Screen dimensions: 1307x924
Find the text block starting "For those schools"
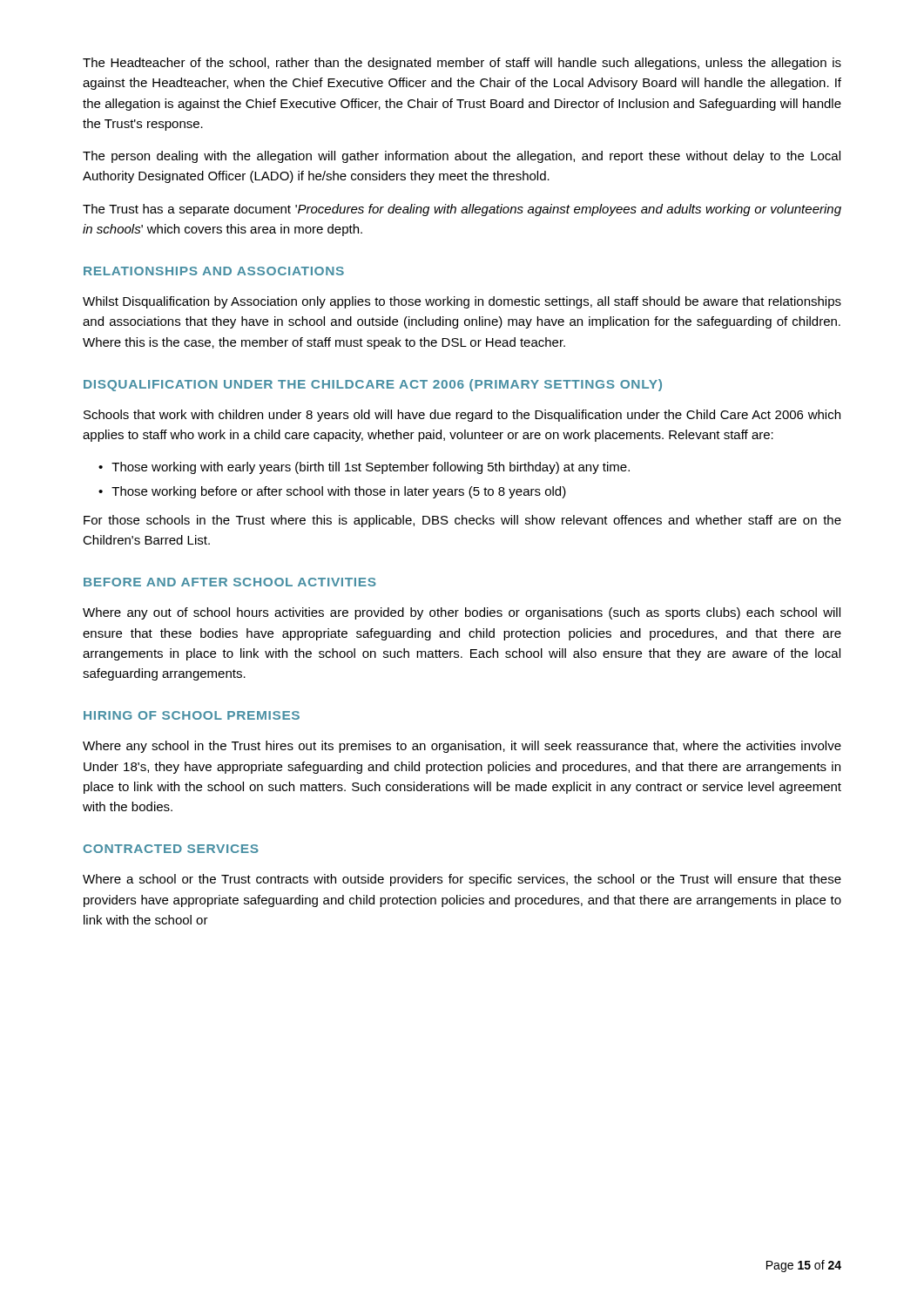[462, 530]
